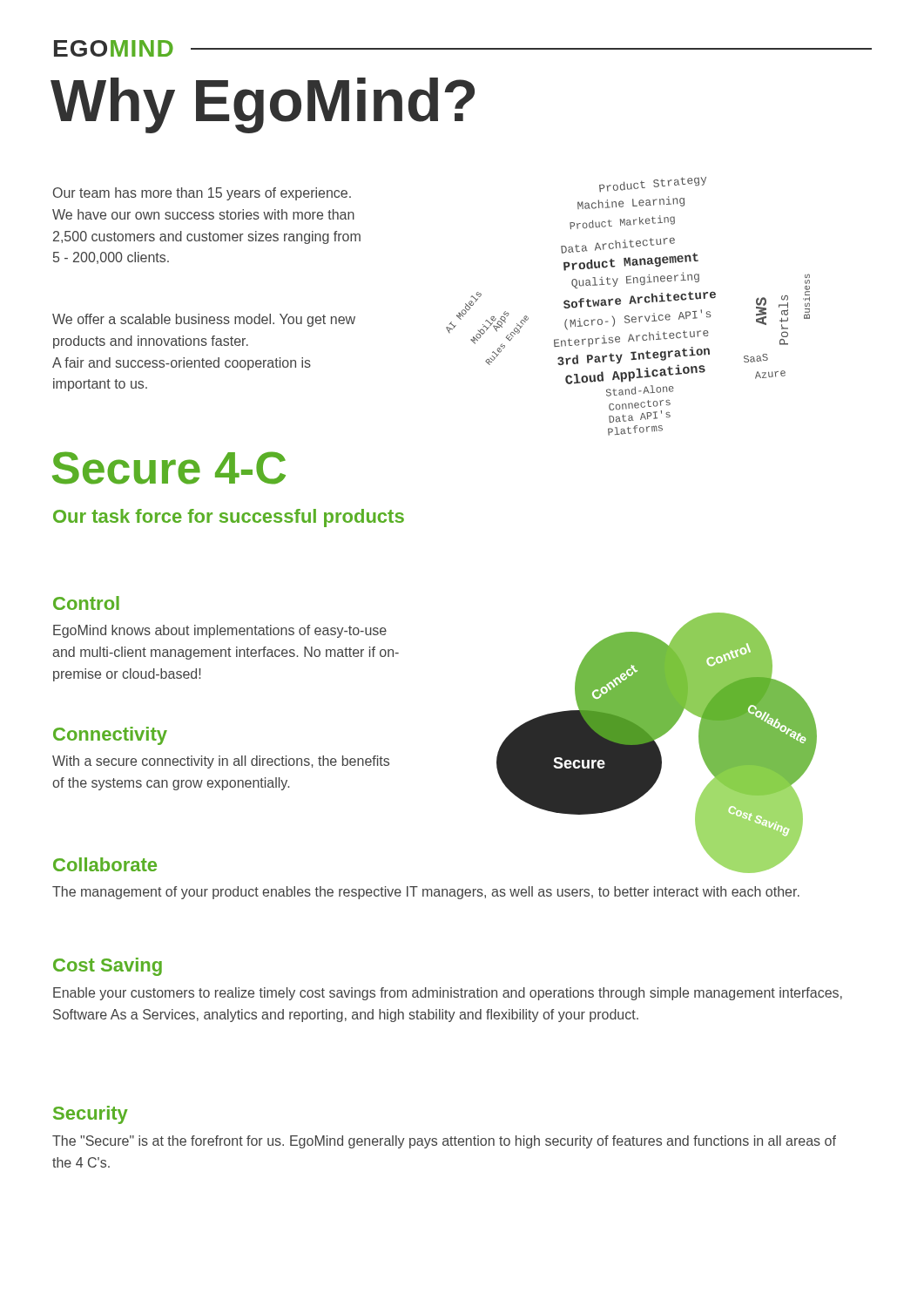Find the text block that says "The "Secure" is at"

(x=444, y=1152)
